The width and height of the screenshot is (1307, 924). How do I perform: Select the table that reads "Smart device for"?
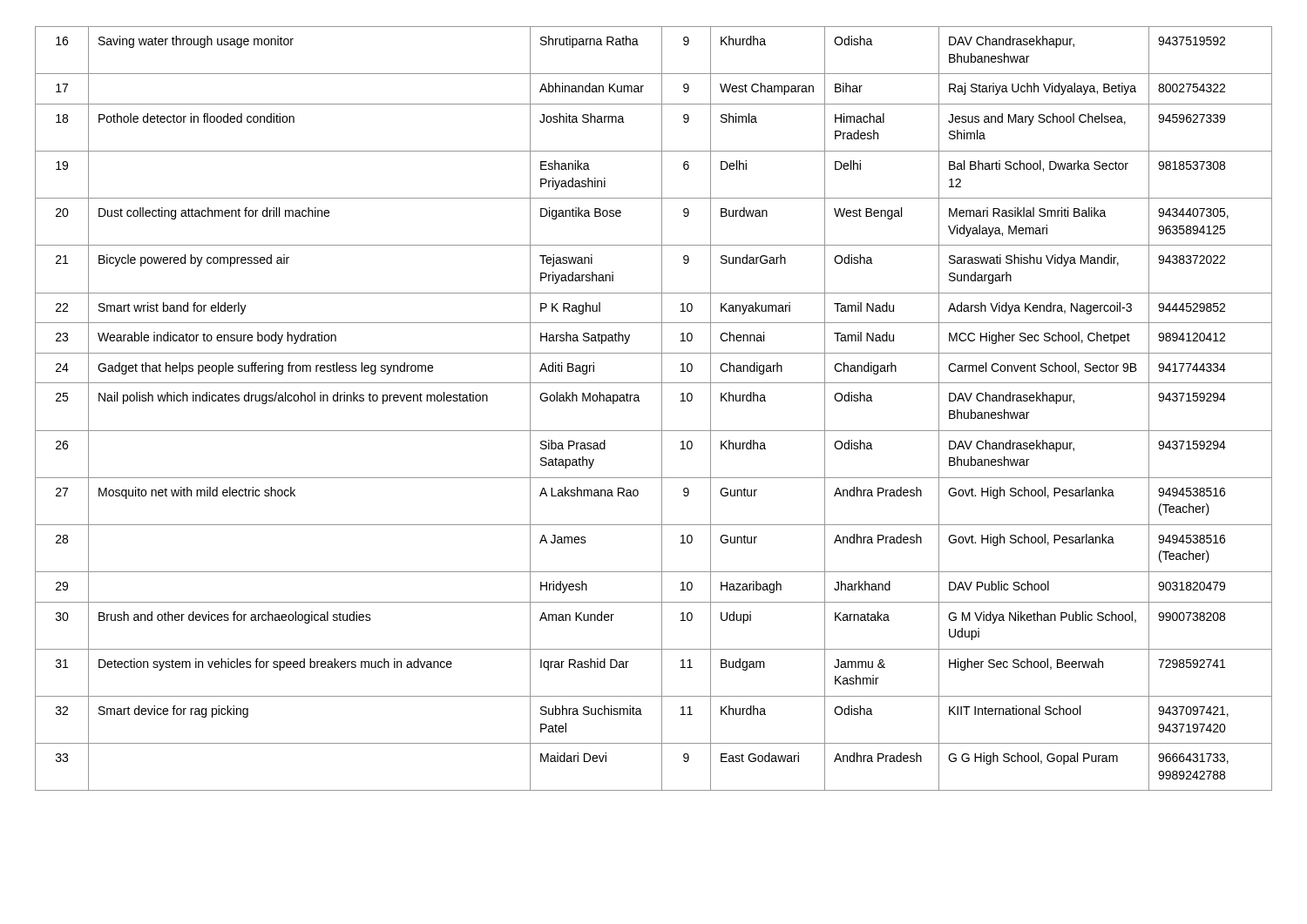point(654,409)
